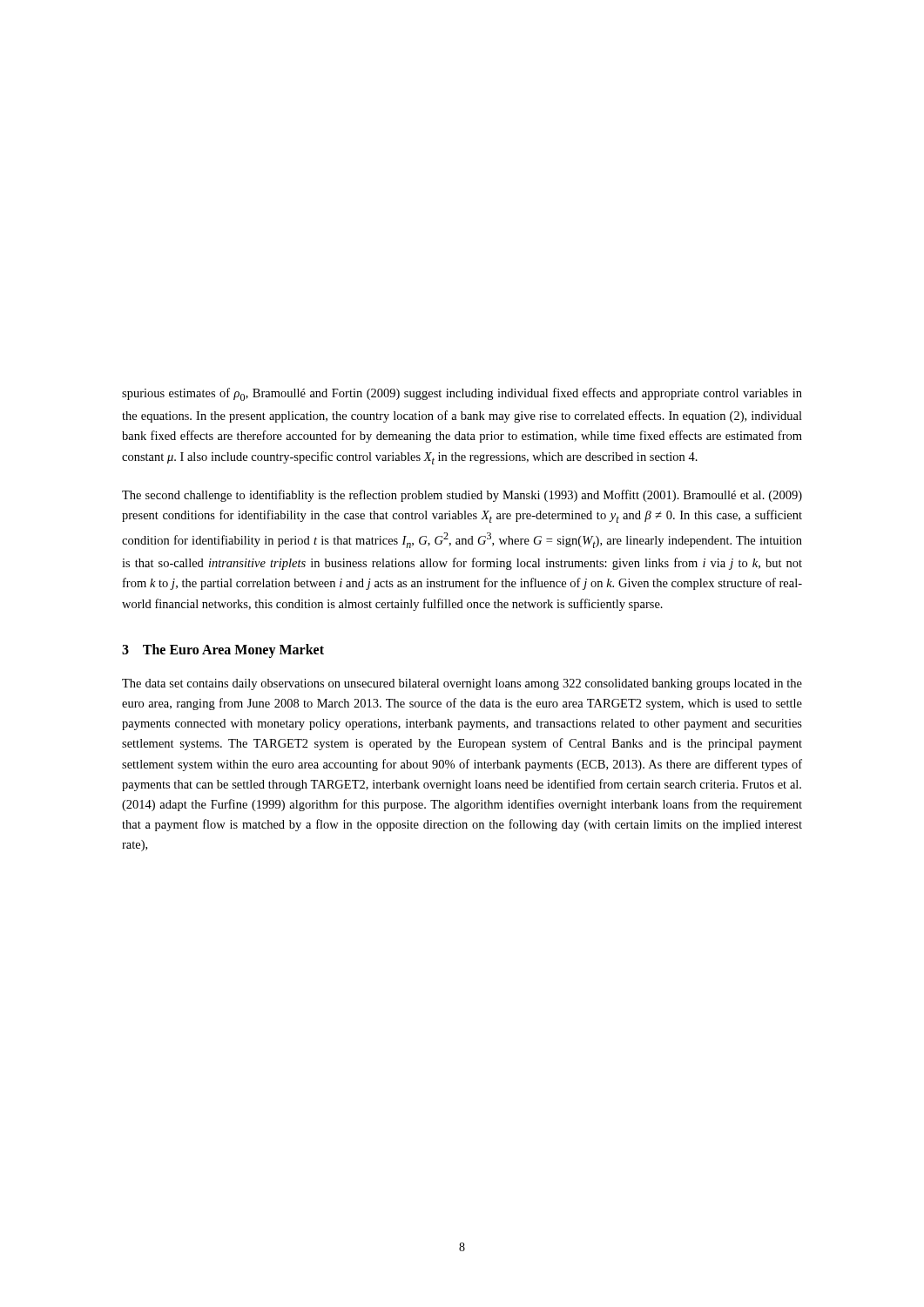Viewport: 924px width, 1307px height.
Task: Find the passage starting "spurious estimates of"
Action: coord(462,426)
